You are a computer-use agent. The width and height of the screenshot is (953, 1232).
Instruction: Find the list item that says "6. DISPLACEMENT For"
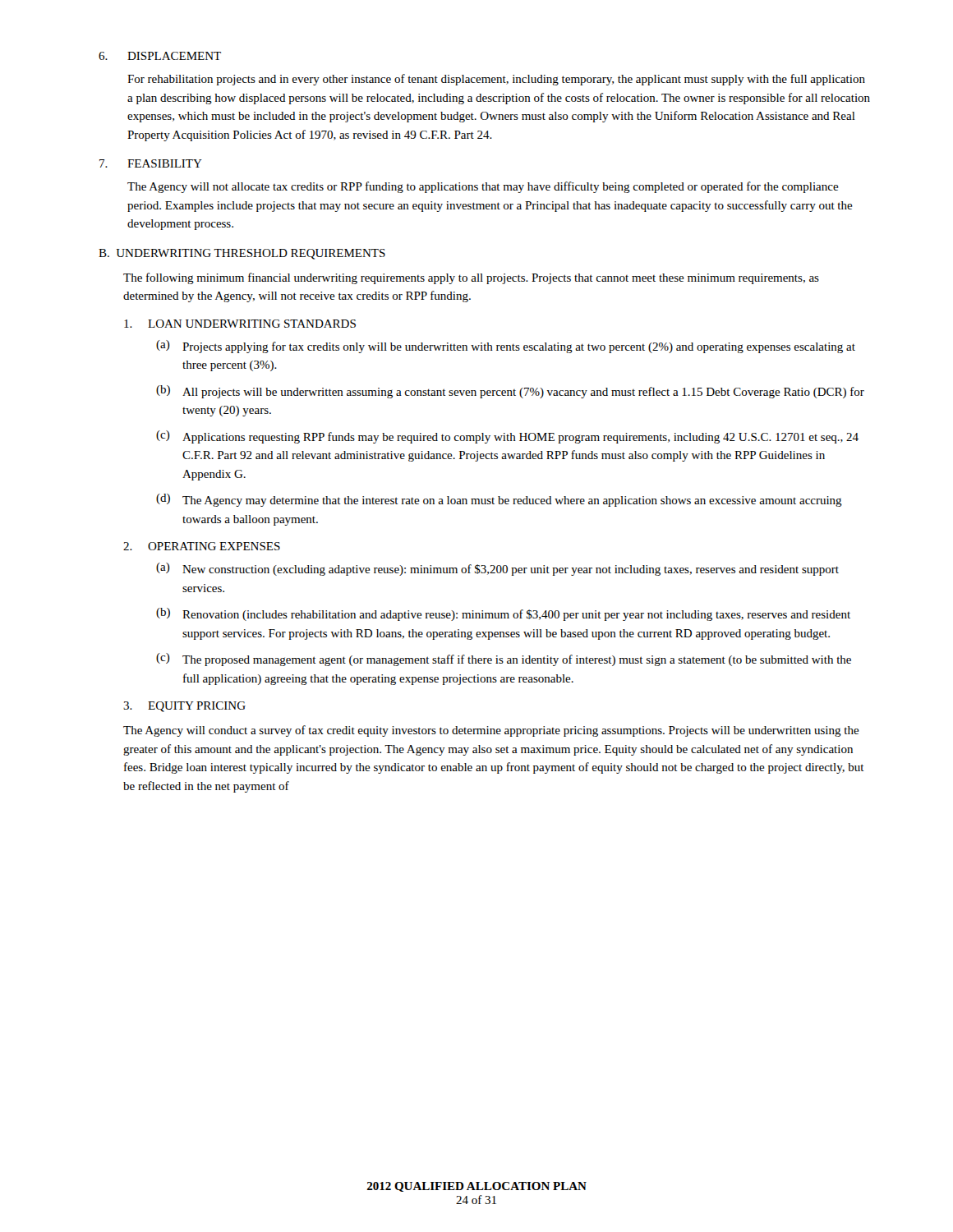tap(485, 97)
